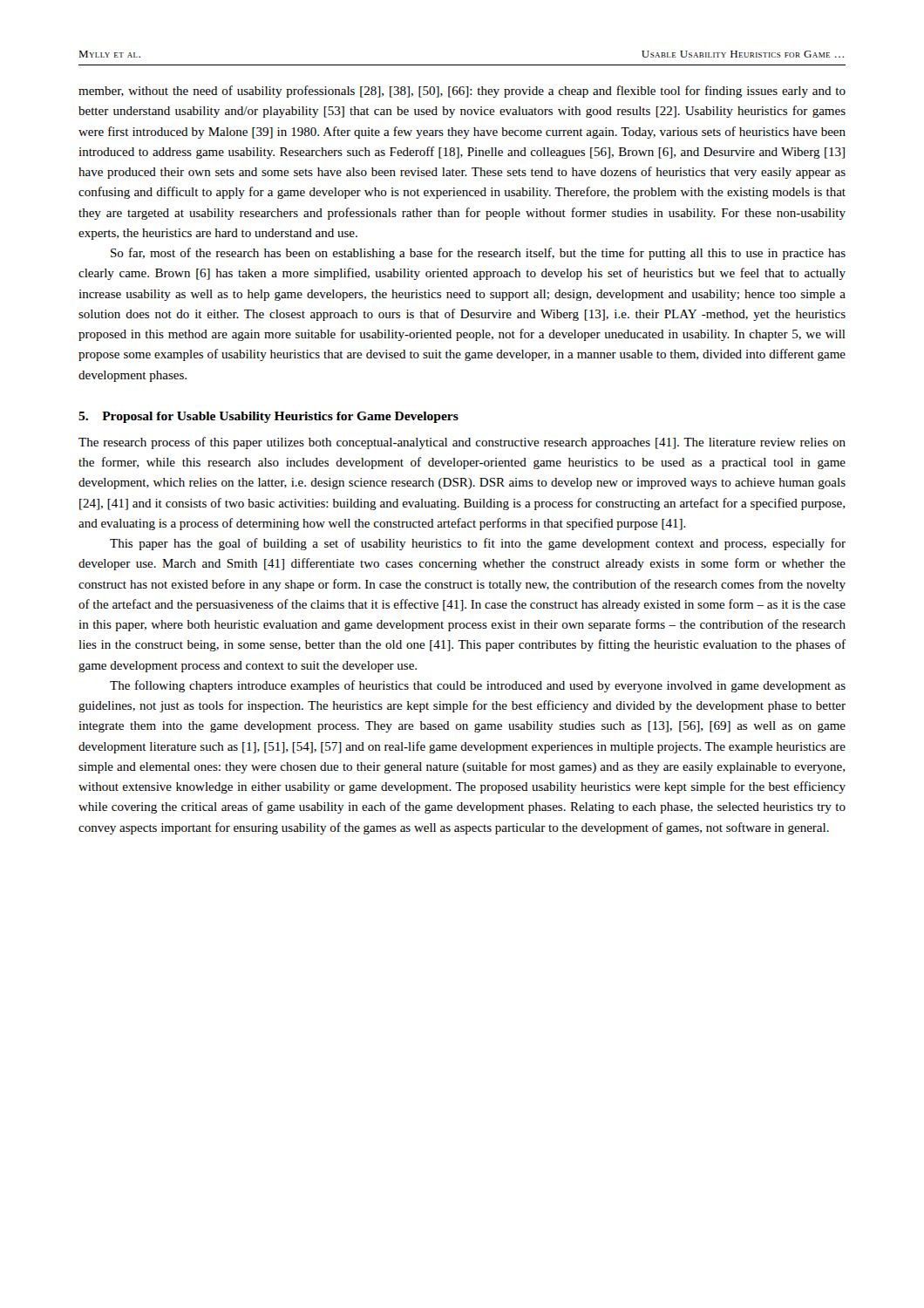Click on the section header containing "5. Proposal for Usable Usability"
This screenshot has width=924, height=1308.
(268, 415)
